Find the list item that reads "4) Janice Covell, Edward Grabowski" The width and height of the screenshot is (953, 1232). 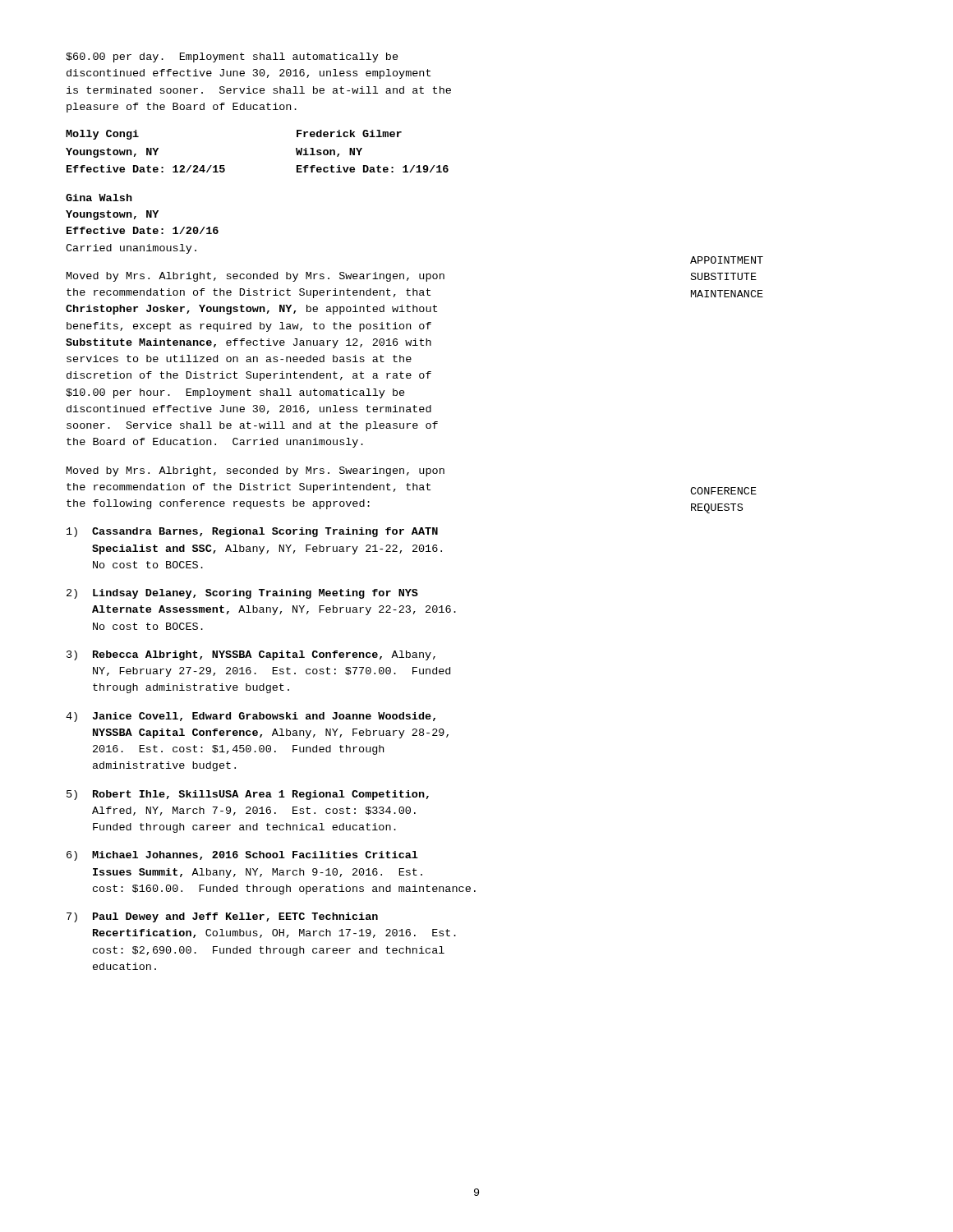tap(362, 742)
